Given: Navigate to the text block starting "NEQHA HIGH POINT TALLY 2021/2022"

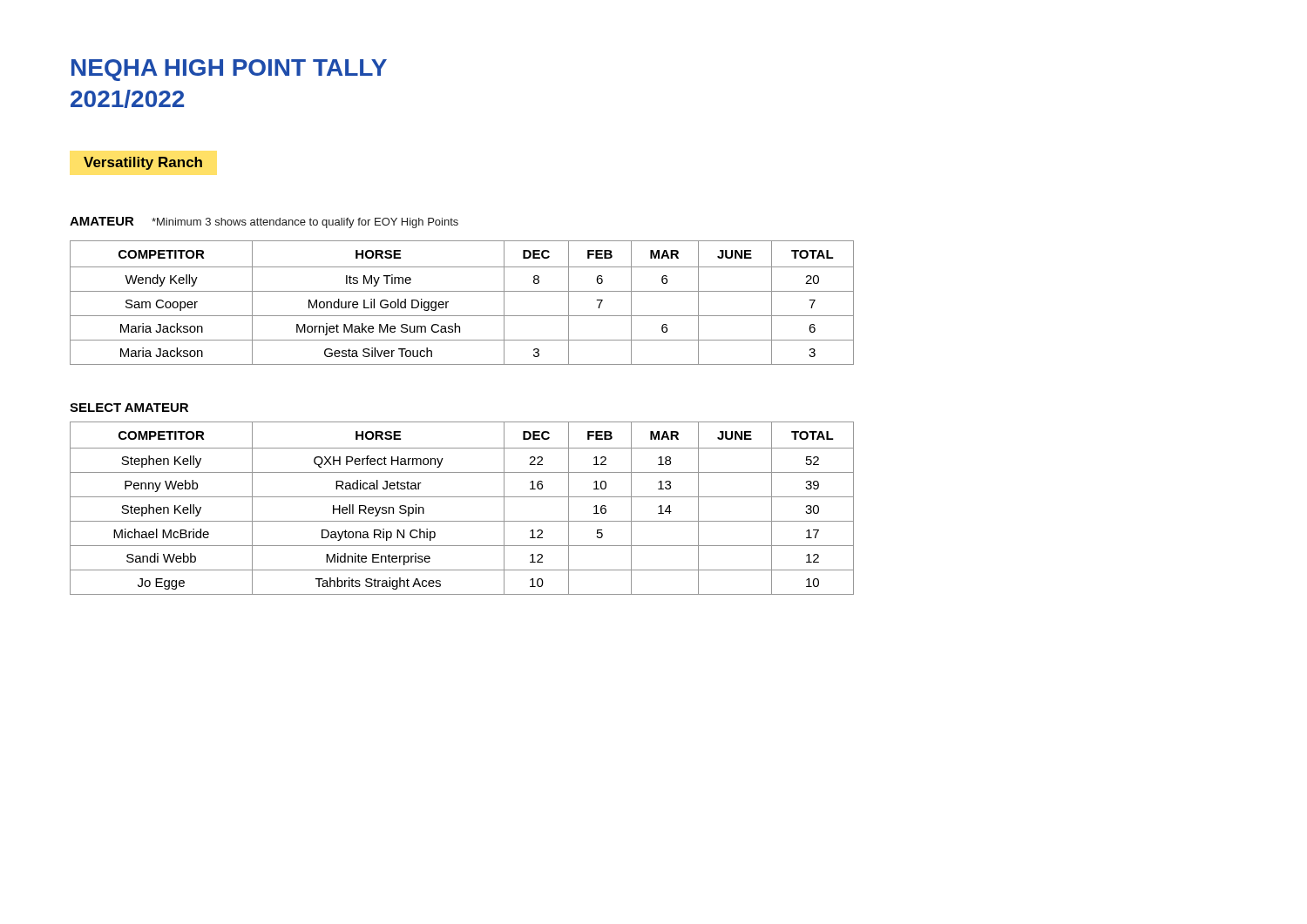Looking at the screenshot, I should click(x=229, y=70).
